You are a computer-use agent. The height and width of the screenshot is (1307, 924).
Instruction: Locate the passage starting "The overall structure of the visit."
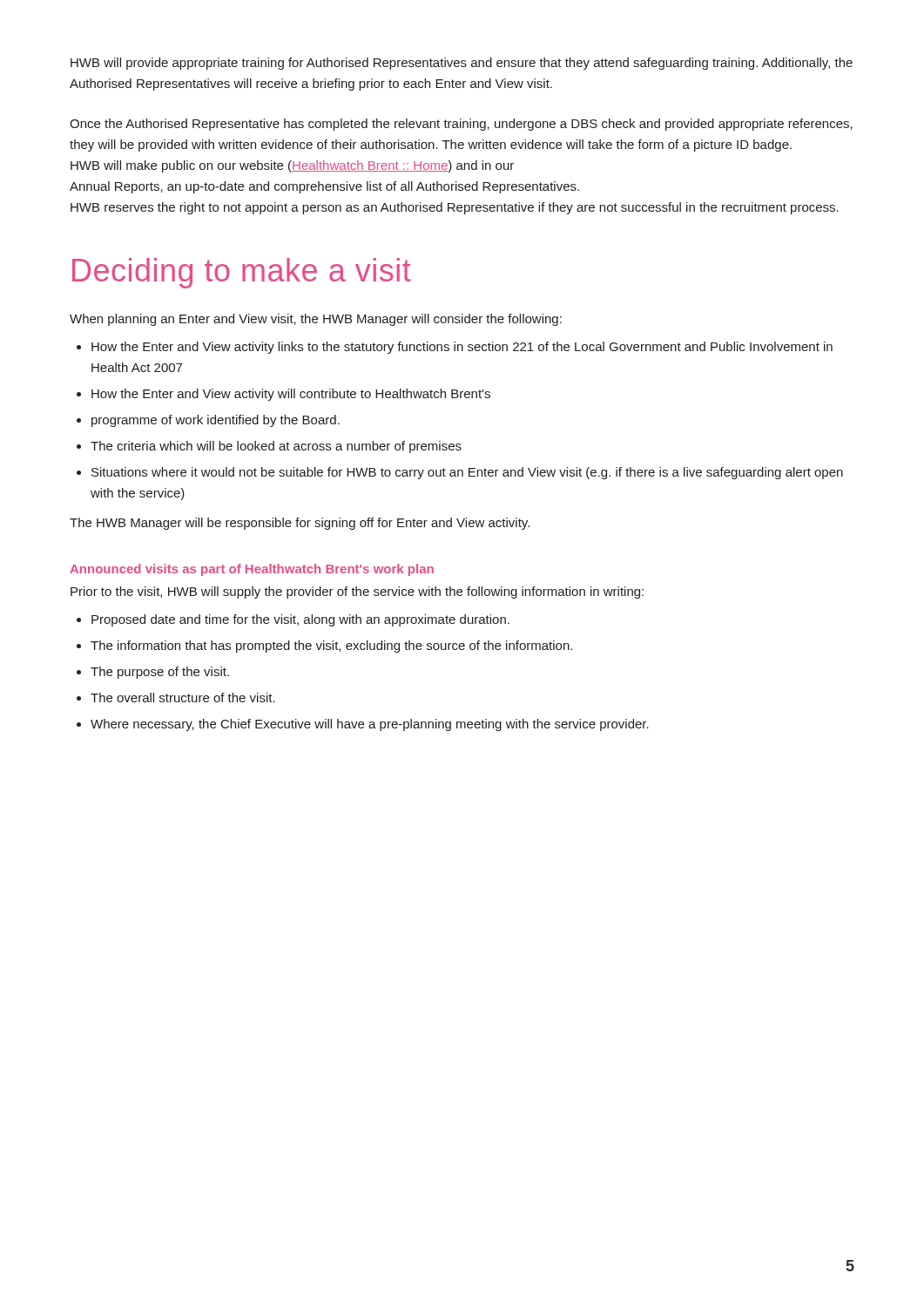tap(183, 697)
